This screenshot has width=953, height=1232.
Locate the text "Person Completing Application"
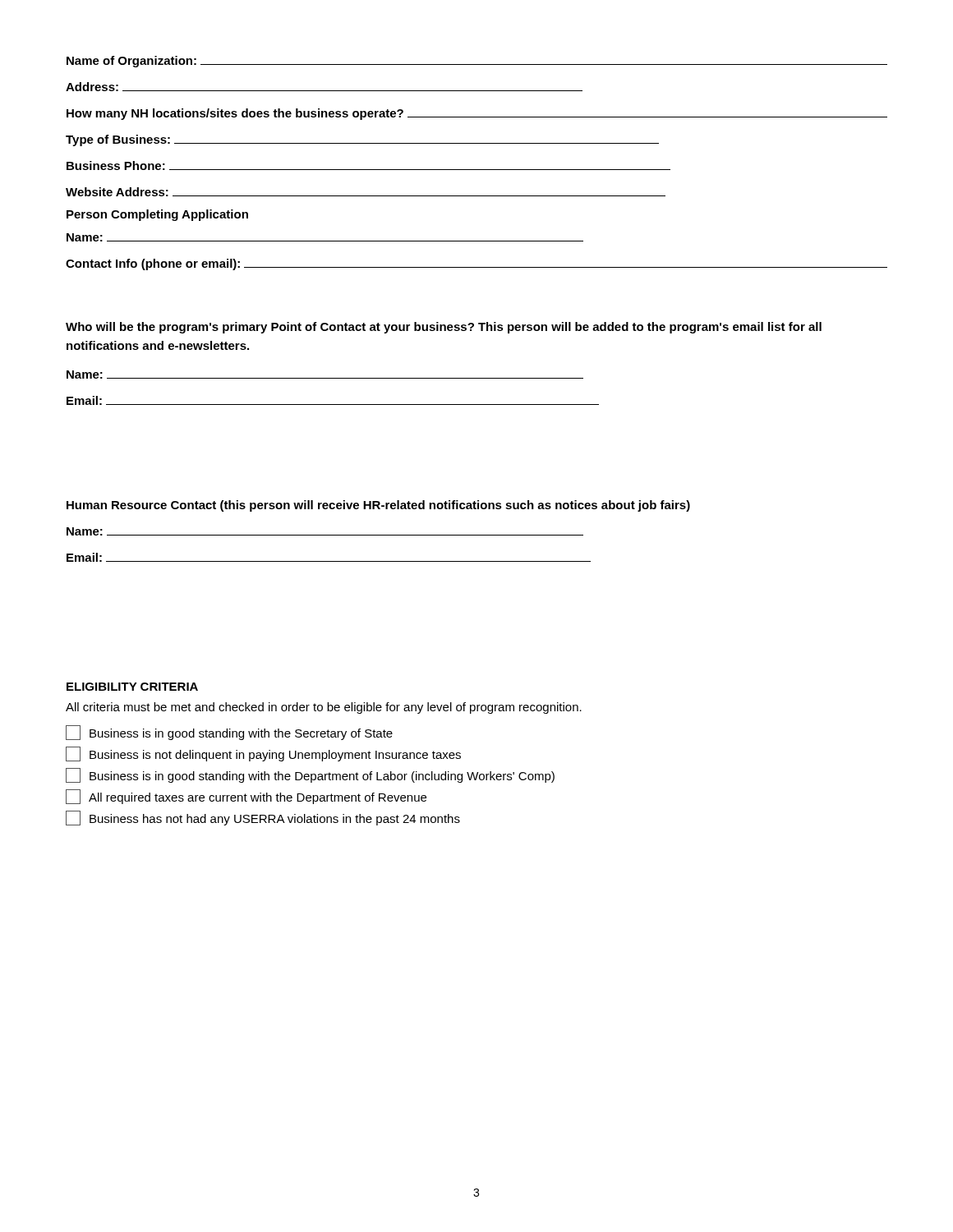[157, 214]
